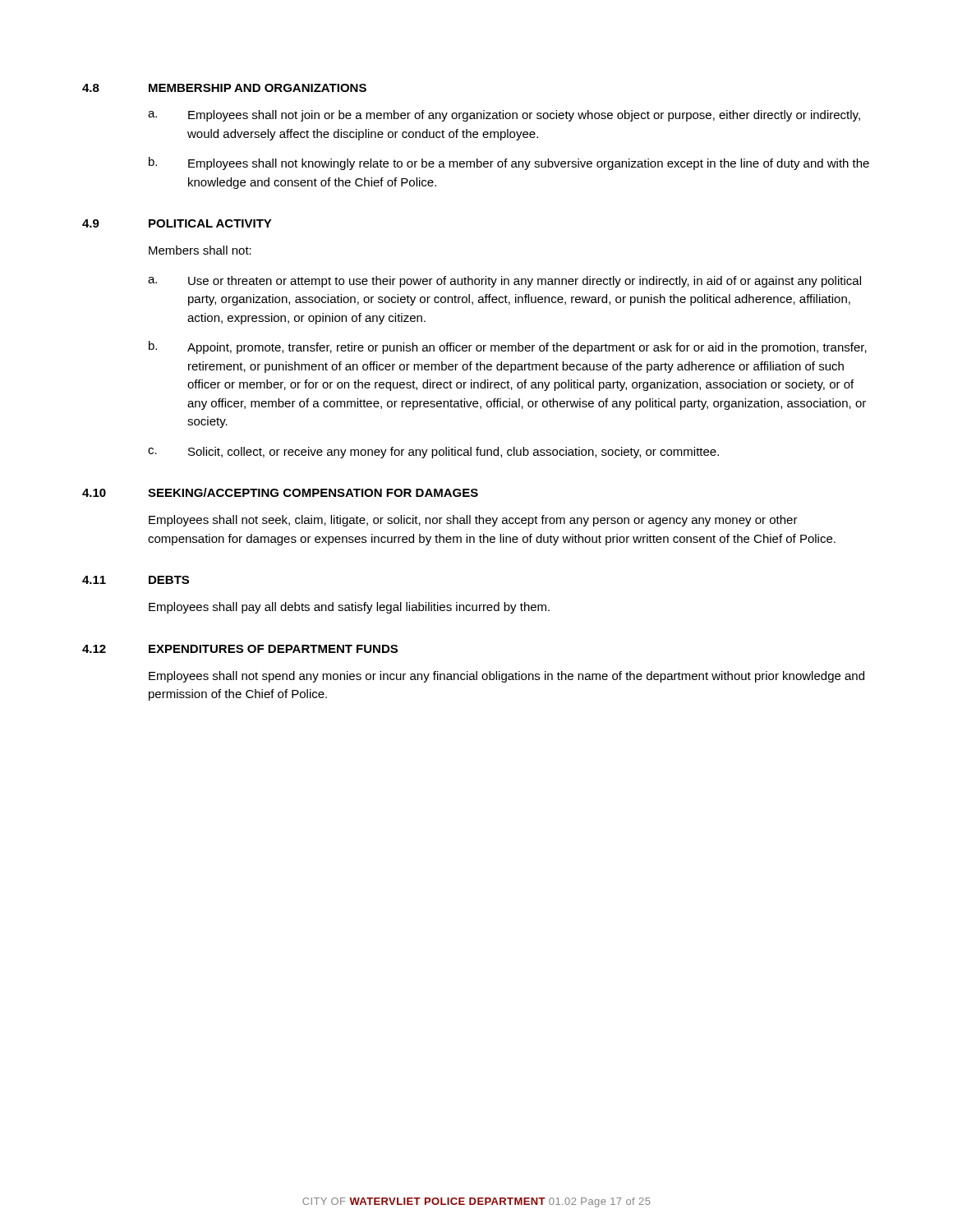Click on the section header containing "4.8 MEMBERSHIP AND ORGANIZATIONS"
Image resolution: width=953 pixels, height=1232 pixels.
(x=224, y=87)
